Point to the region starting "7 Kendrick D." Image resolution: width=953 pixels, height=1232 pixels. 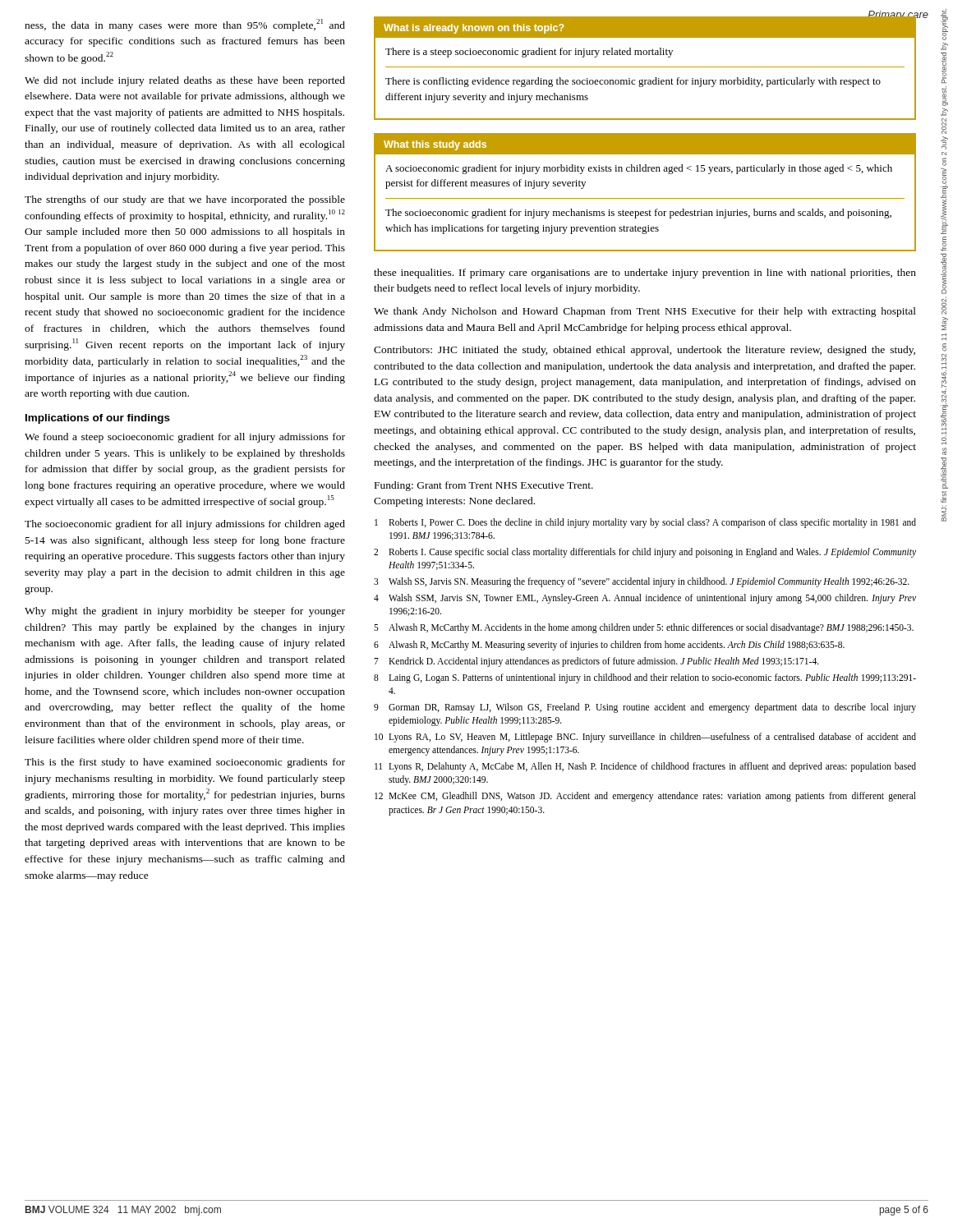645,661
